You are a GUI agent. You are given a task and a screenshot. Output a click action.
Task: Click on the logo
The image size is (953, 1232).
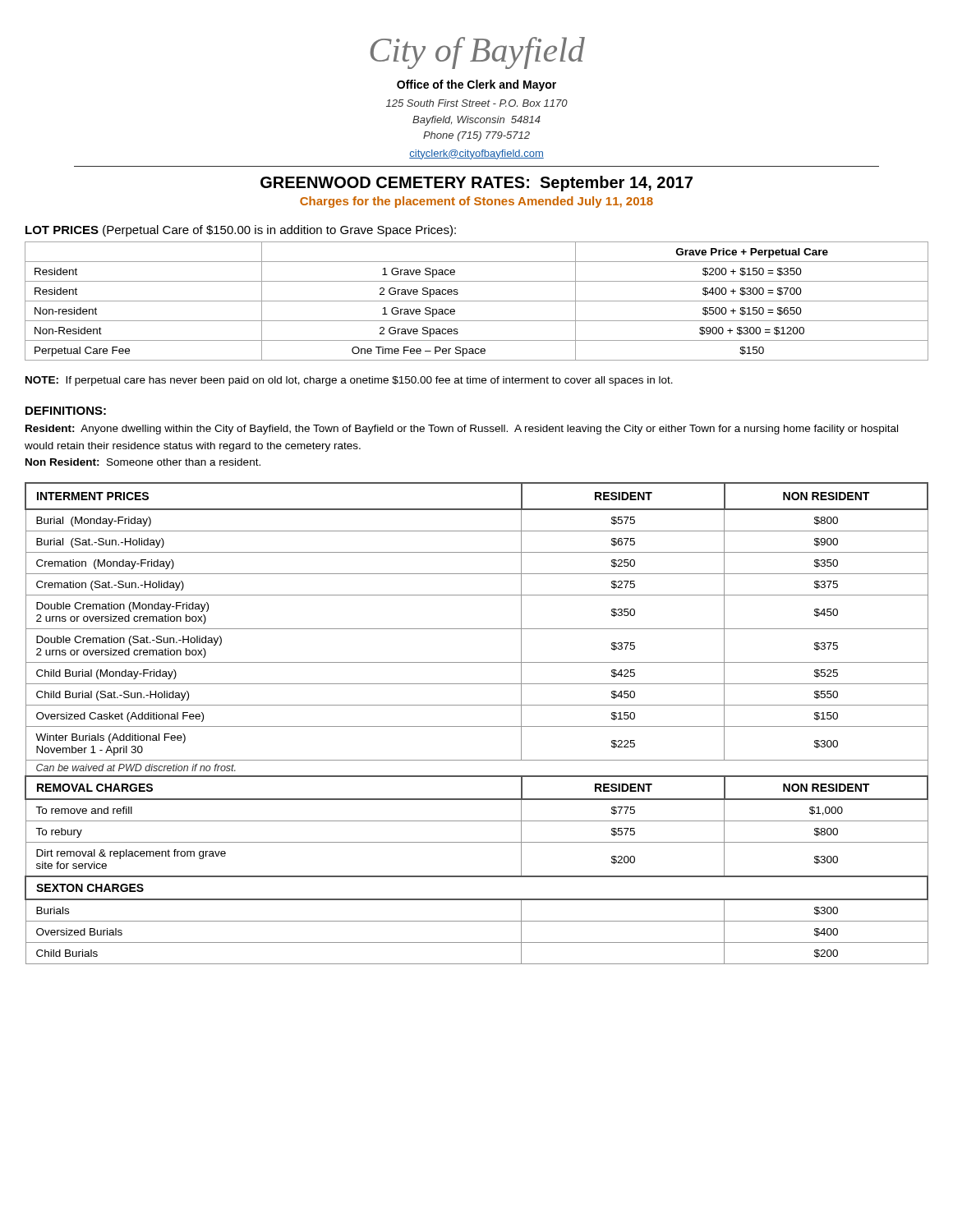pyautogui.click(x=476, y=49)
